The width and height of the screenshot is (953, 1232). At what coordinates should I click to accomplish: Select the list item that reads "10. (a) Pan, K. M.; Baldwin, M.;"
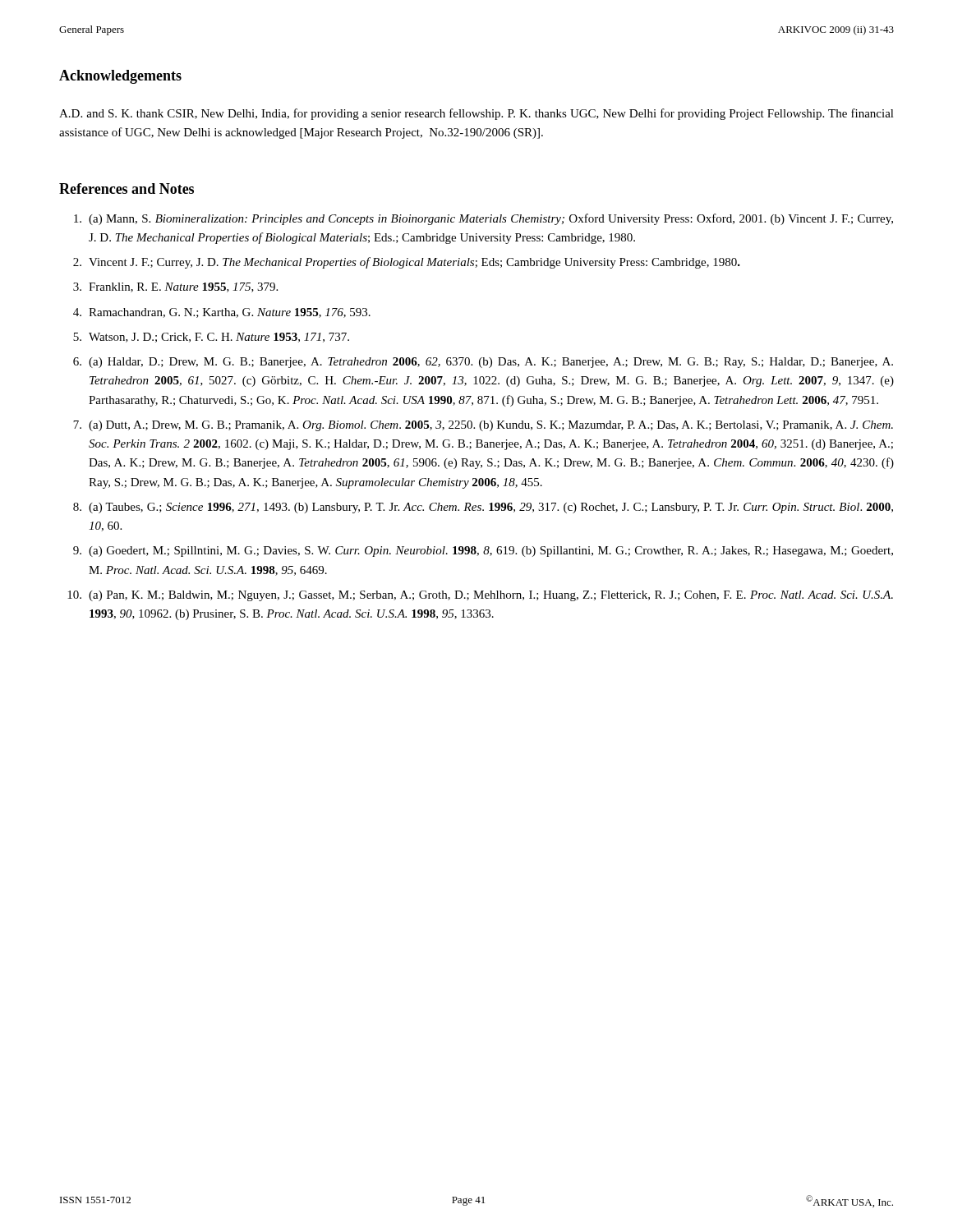click(x=476, y=605)
